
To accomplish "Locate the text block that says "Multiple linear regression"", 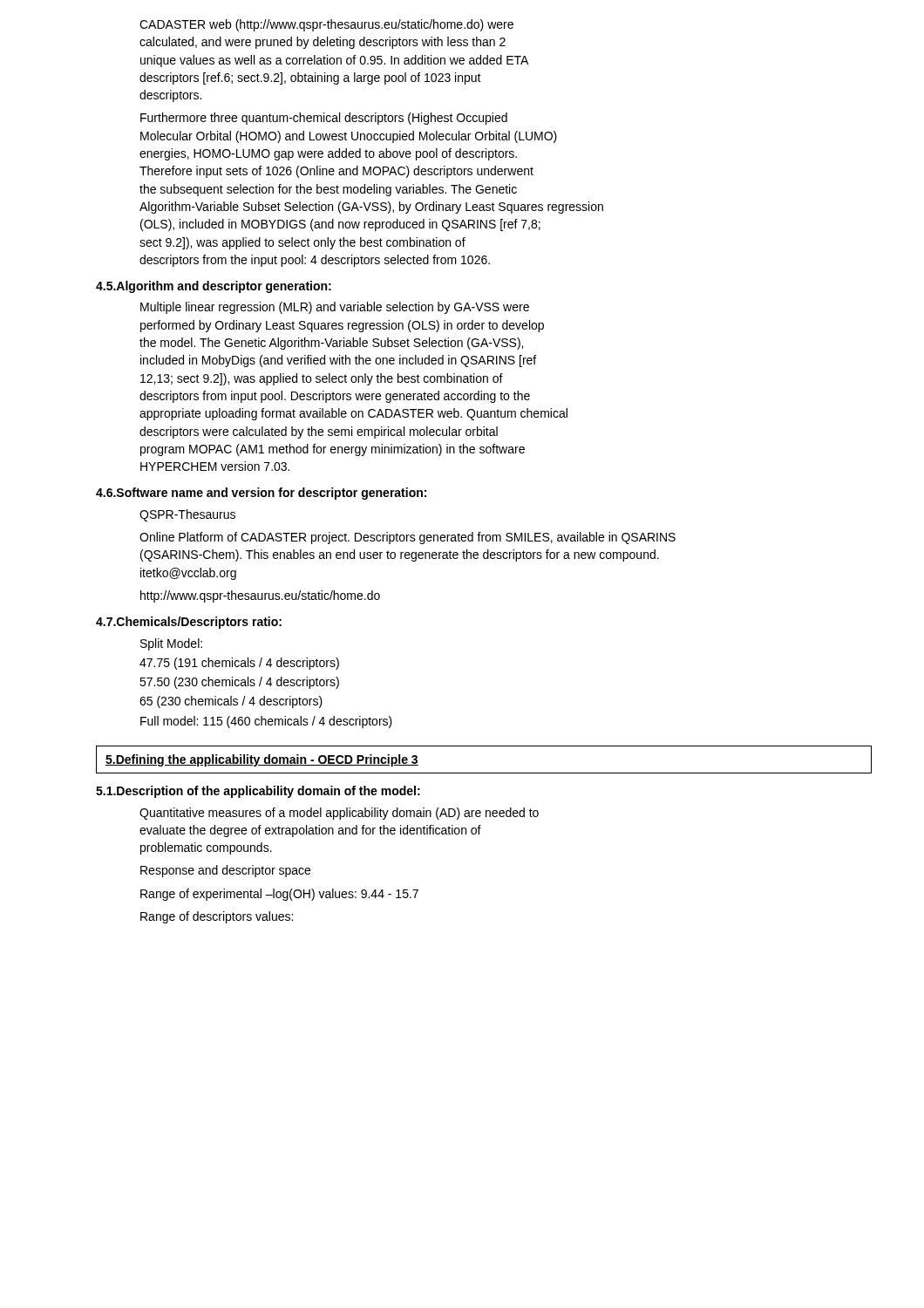I will pyautogui.click(x=354, y=387).
